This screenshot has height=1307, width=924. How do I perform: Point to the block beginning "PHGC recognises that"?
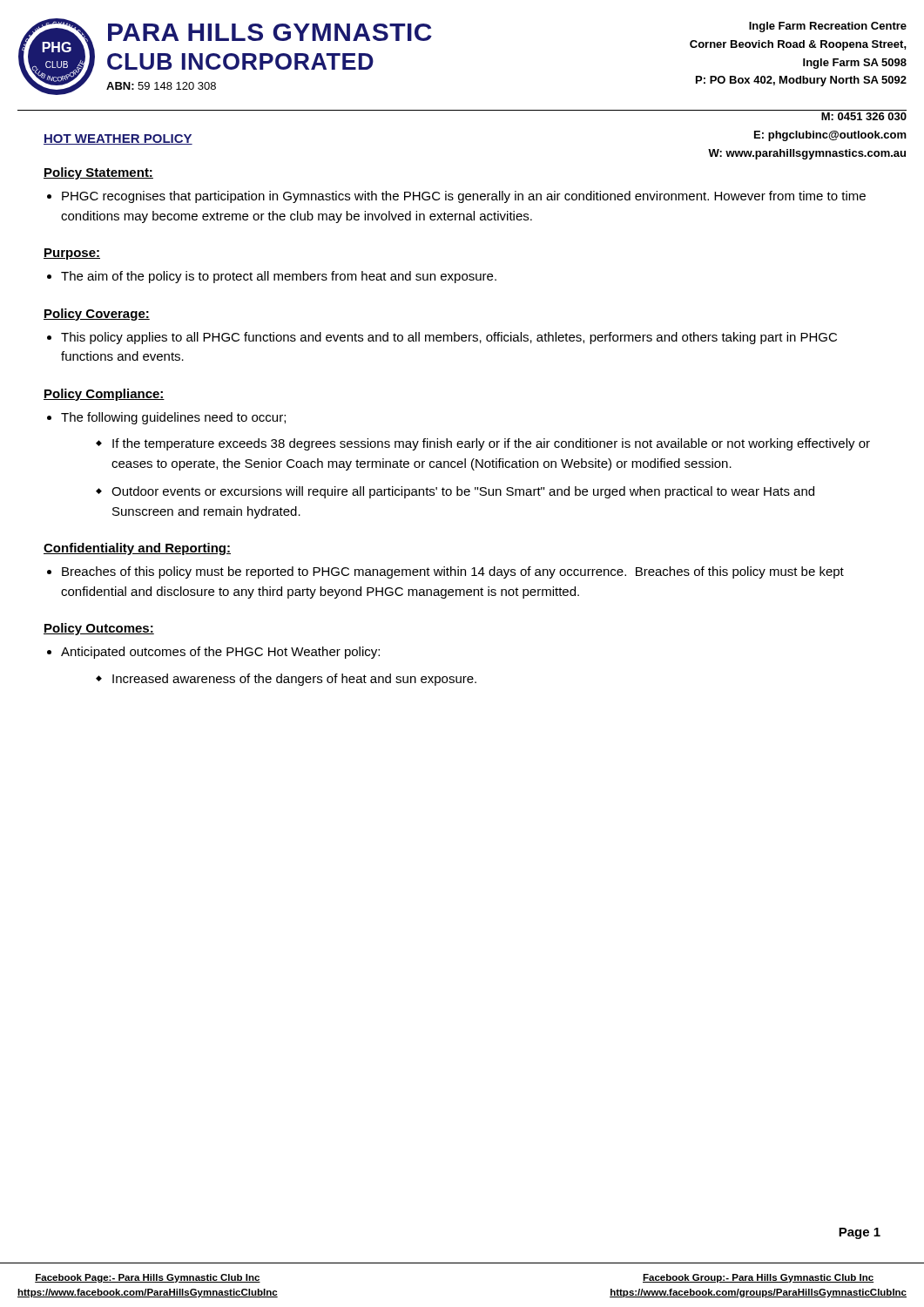[464, 205]
